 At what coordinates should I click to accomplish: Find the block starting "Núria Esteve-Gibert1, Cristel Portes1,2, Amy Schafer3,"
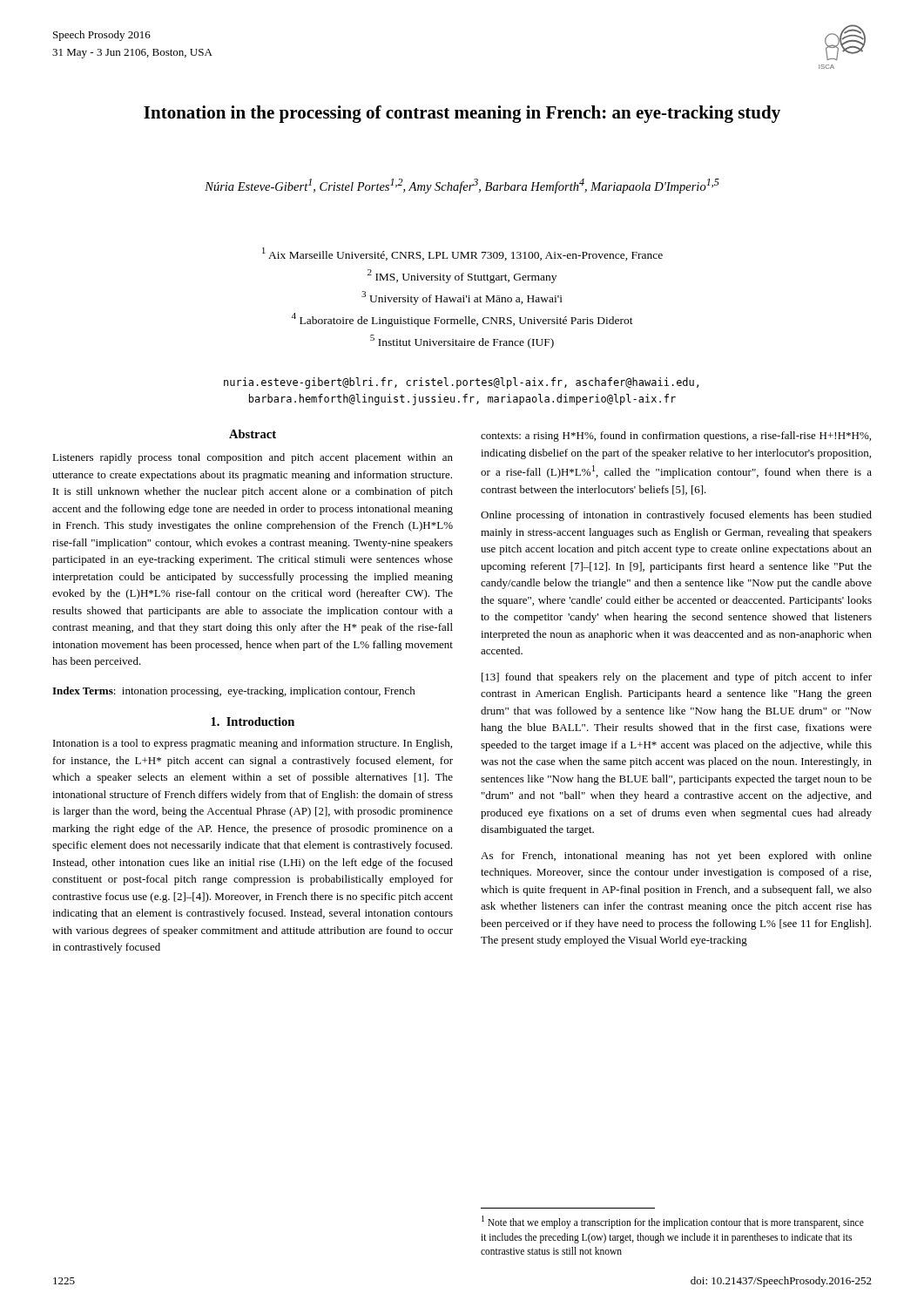(462, 185)
